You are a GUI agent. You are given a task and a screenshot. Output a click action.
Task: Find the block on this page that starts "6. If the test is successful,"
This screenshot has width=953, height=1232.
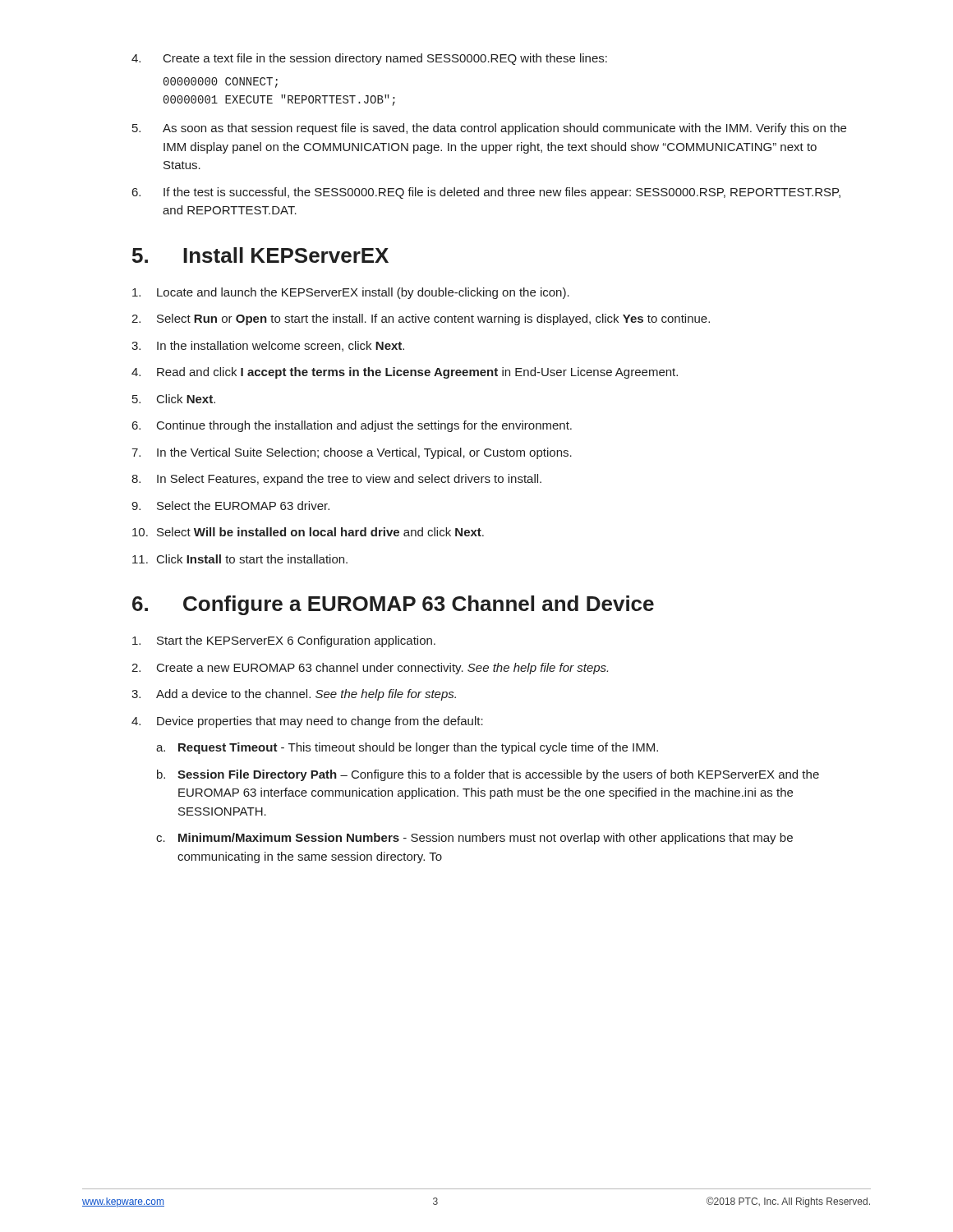[493, 201]
